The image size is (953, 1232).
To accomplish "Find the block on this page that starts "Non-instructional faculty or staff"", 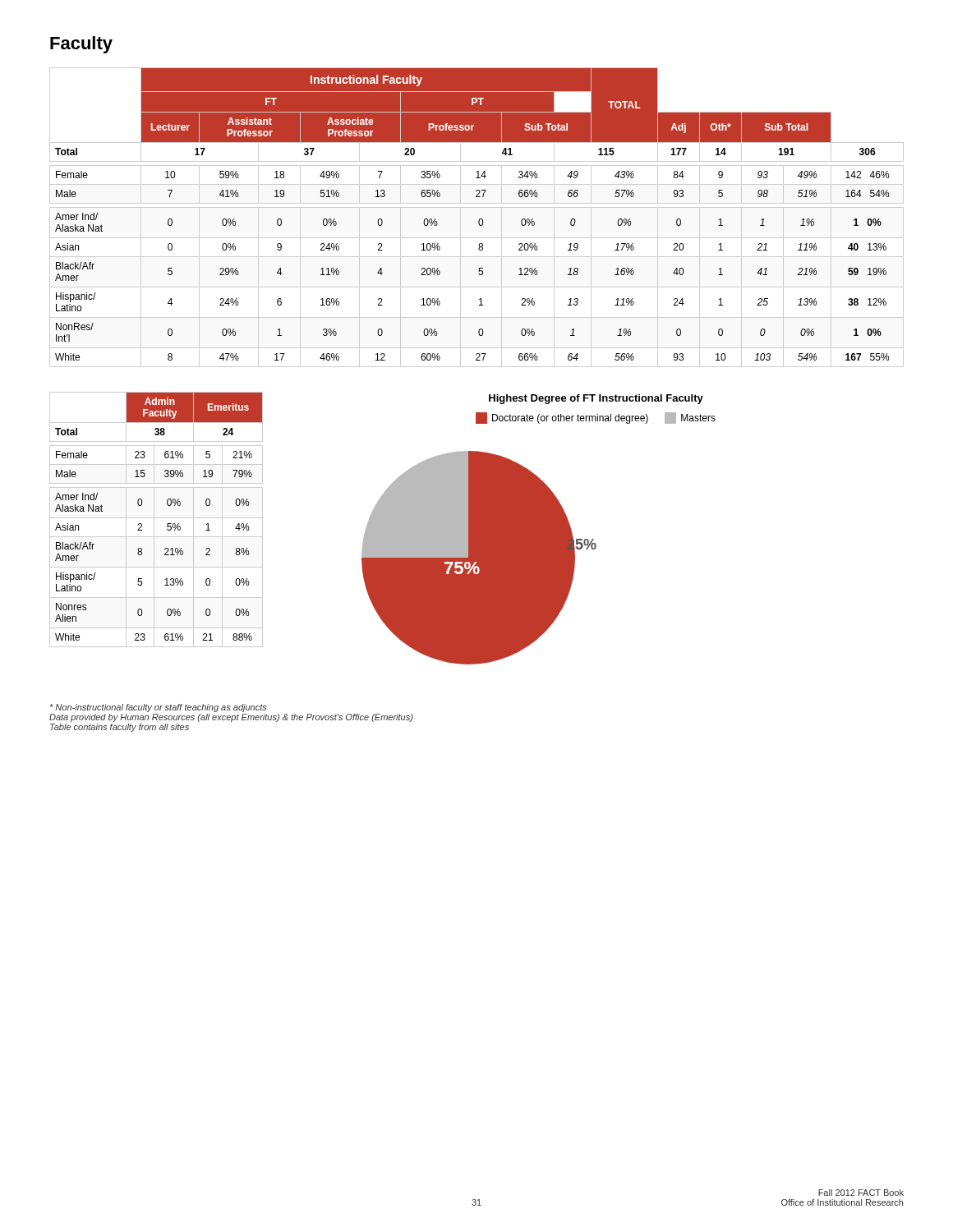I will point(159,708).
